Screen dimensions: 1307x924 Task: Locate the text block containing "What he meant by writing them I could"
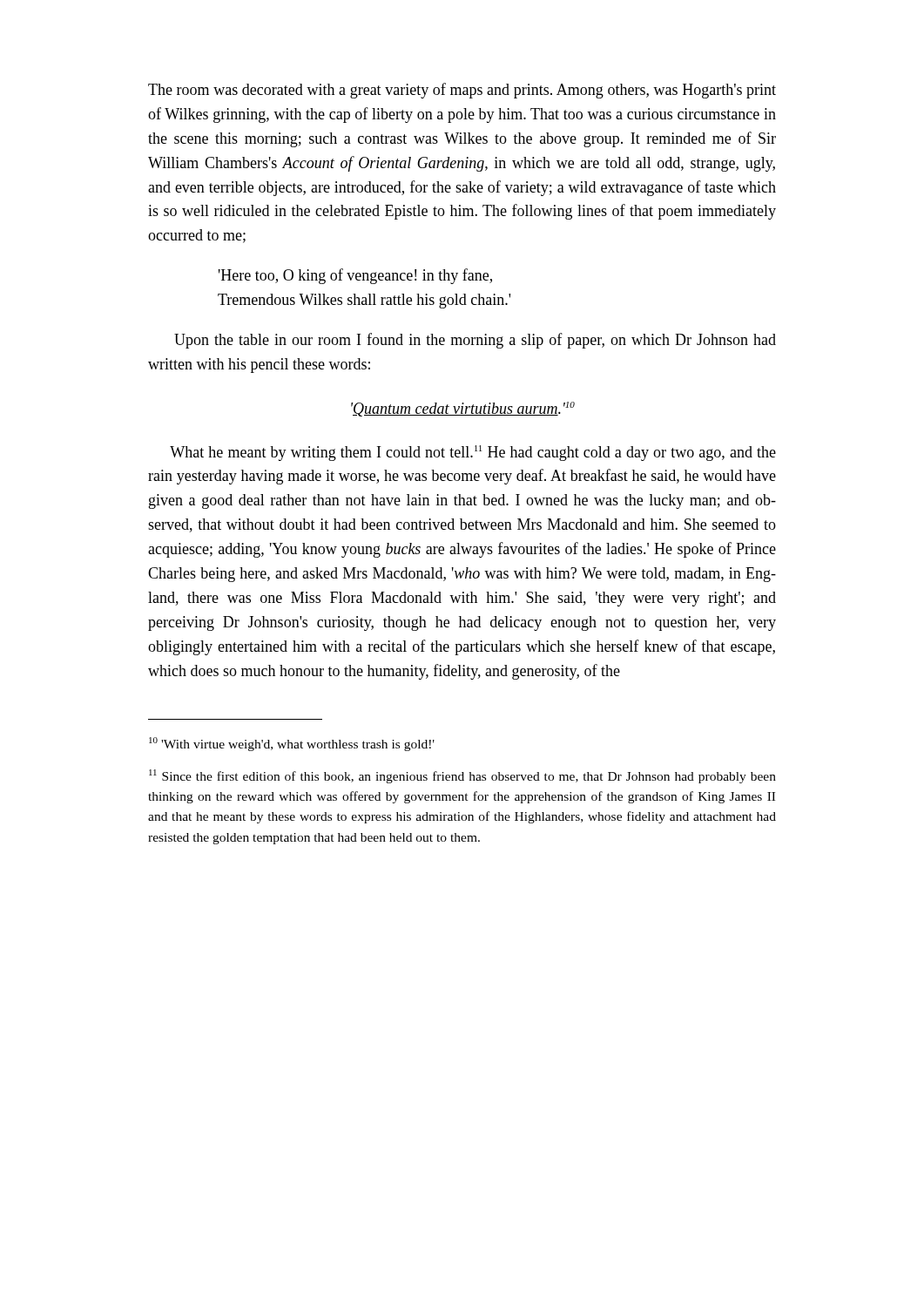point(462,561)
